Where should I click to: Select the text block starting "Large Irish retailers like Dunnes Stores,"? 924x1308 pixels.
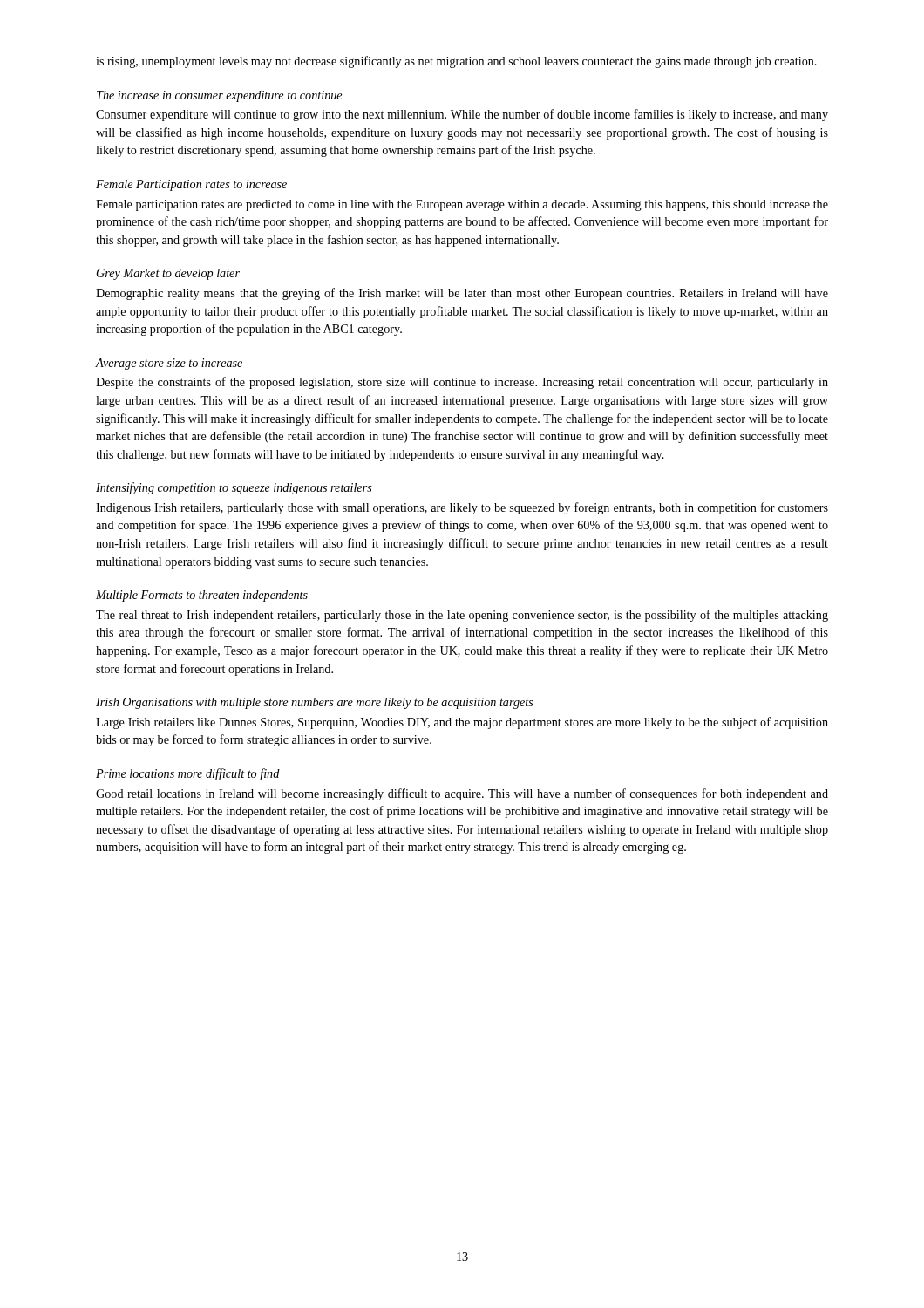(462, 731)
